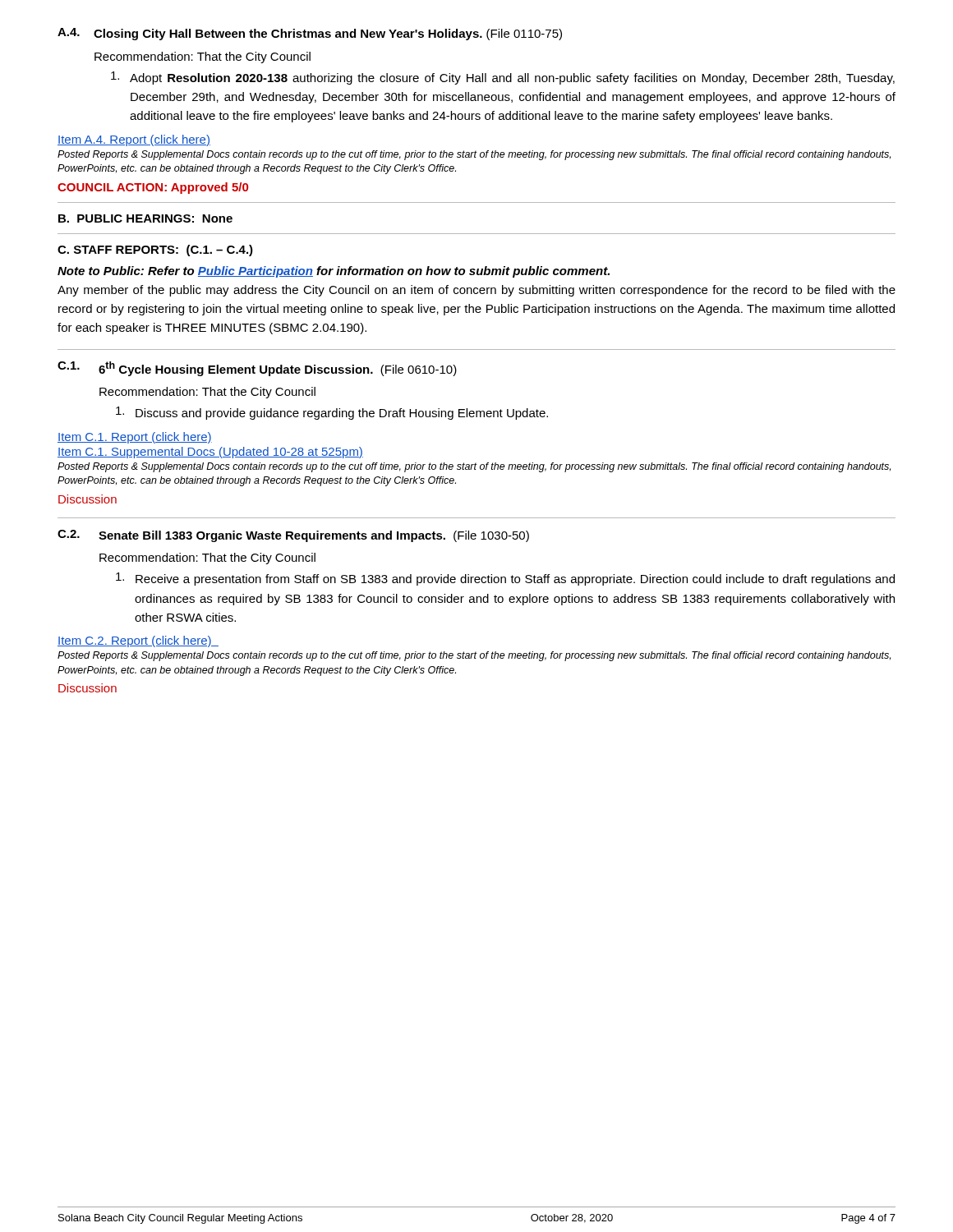Viewport: 953px width, 1232px height.
Task: Locate the region starting "C.1. 6th Cycle Housing Element Update Discussion. (File"
Action: (257, 369)
